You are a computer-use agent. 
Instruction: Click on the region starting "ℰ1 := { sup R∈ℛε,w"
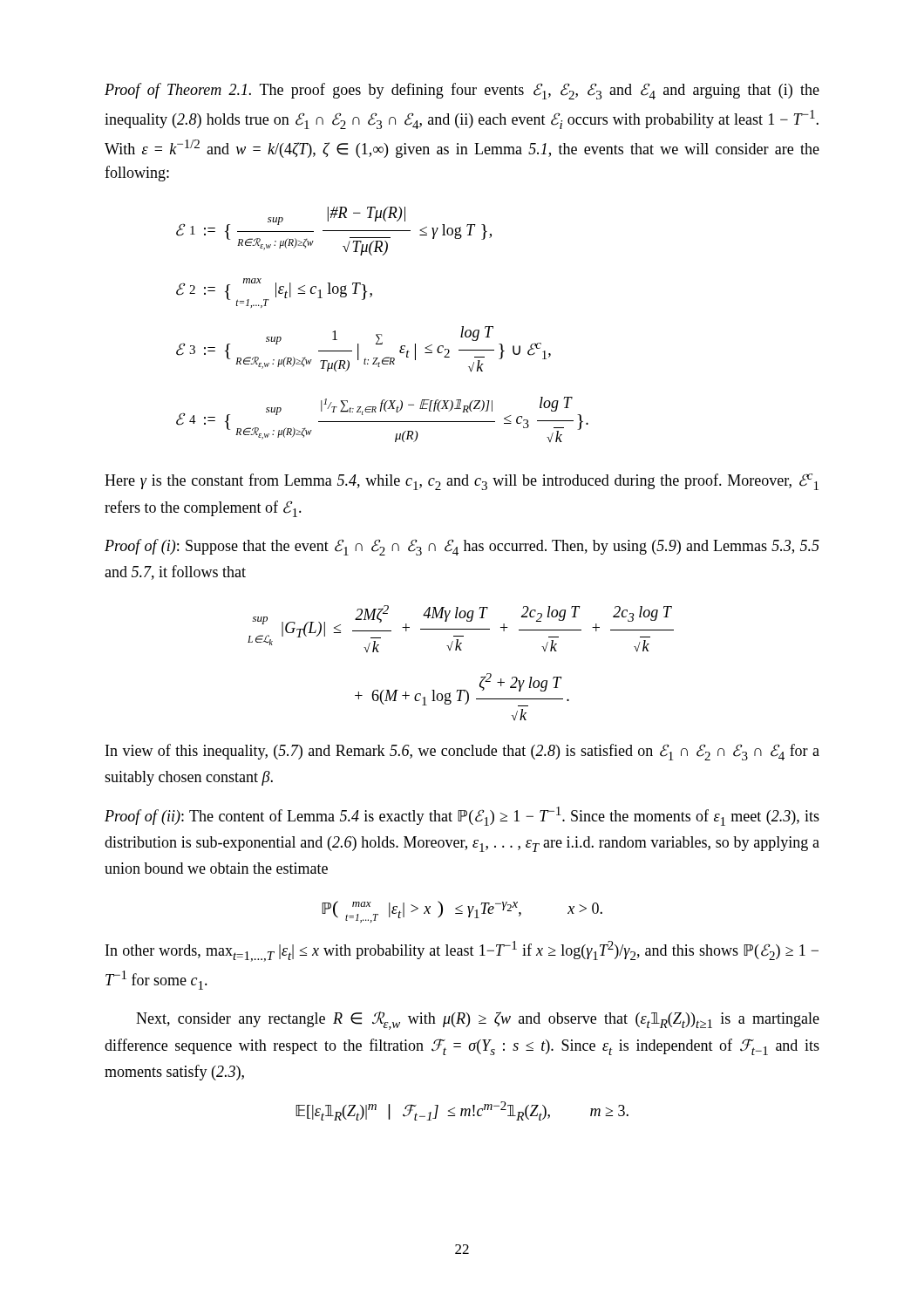click(x=497, y=327)
